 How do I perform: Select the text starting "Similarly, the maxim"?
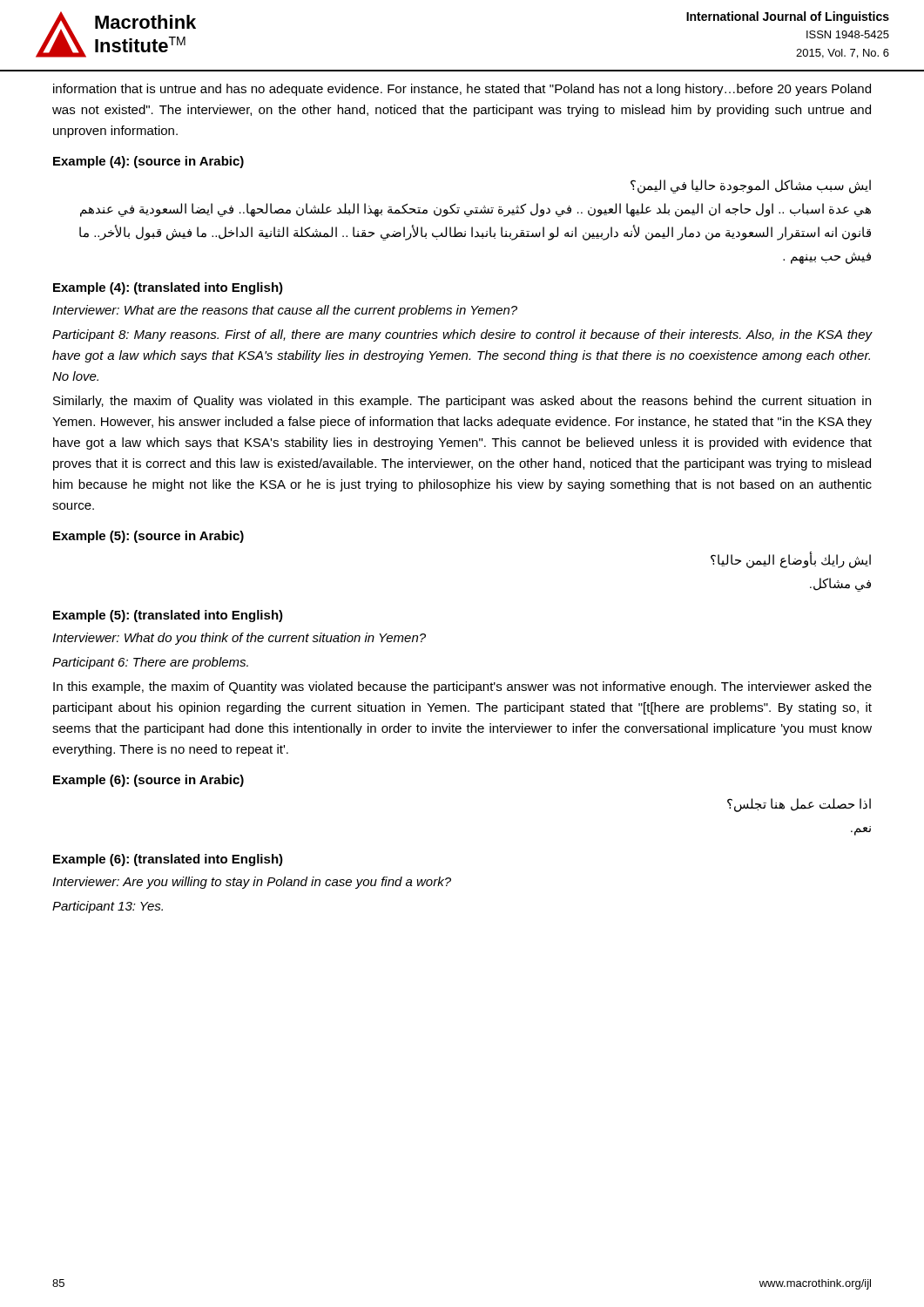[462, 453]
